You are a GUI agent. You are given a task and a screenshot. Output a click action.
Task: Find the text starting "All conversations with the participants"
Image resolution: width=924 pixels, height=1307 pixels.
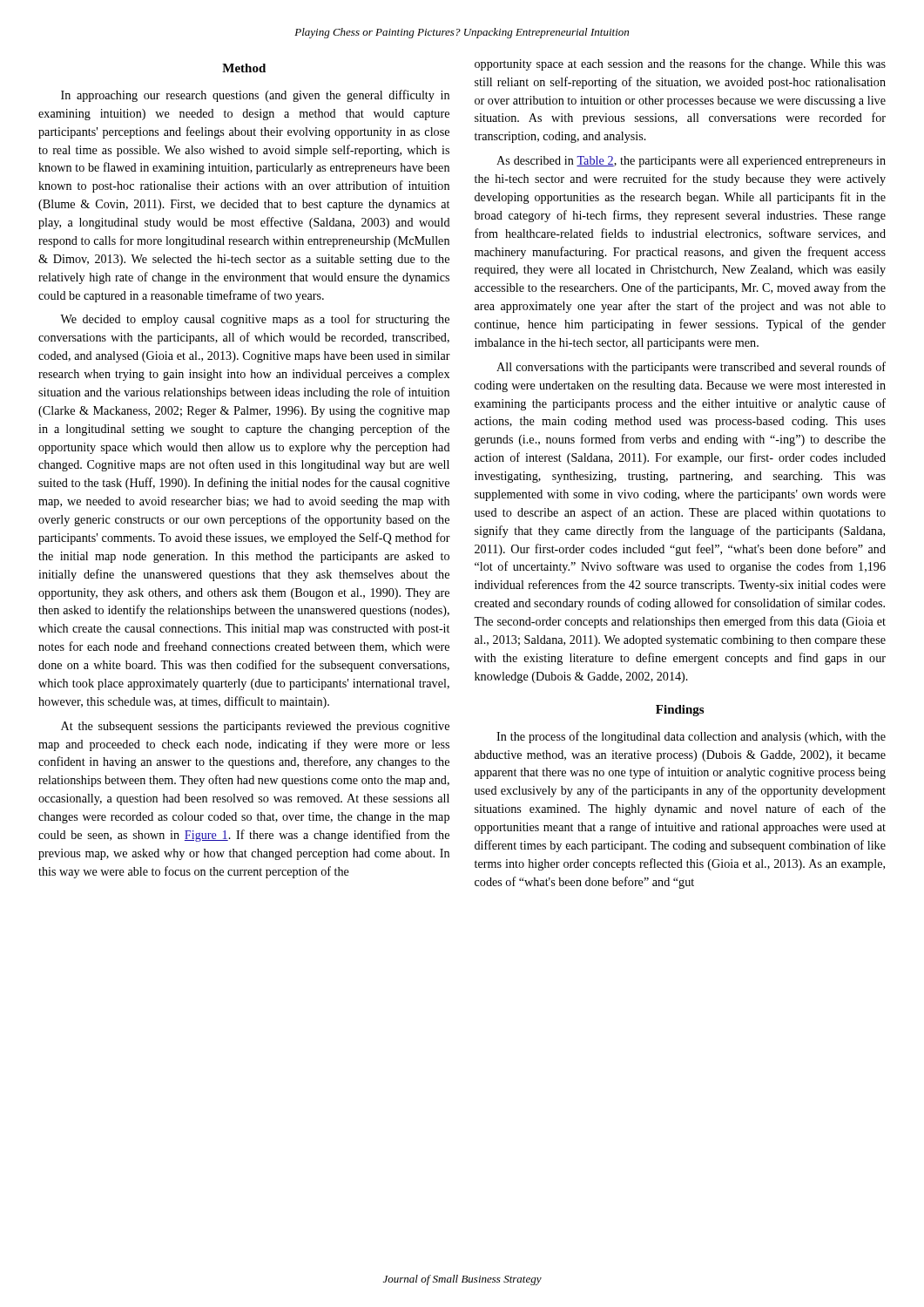[680, 522]
